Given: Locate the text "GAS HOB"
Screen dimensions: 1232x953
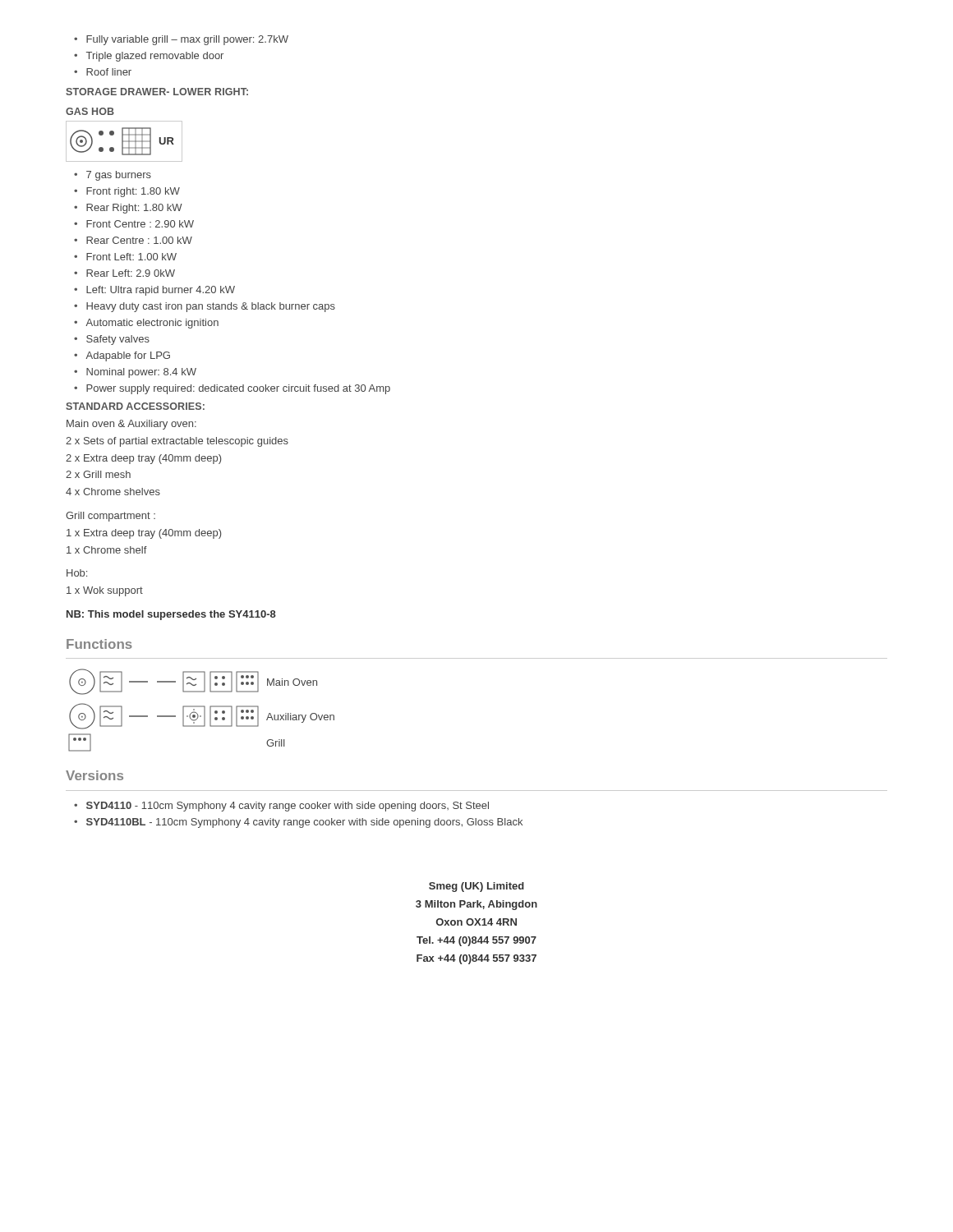Looking at the screenshot, I should tap(90, 112).
